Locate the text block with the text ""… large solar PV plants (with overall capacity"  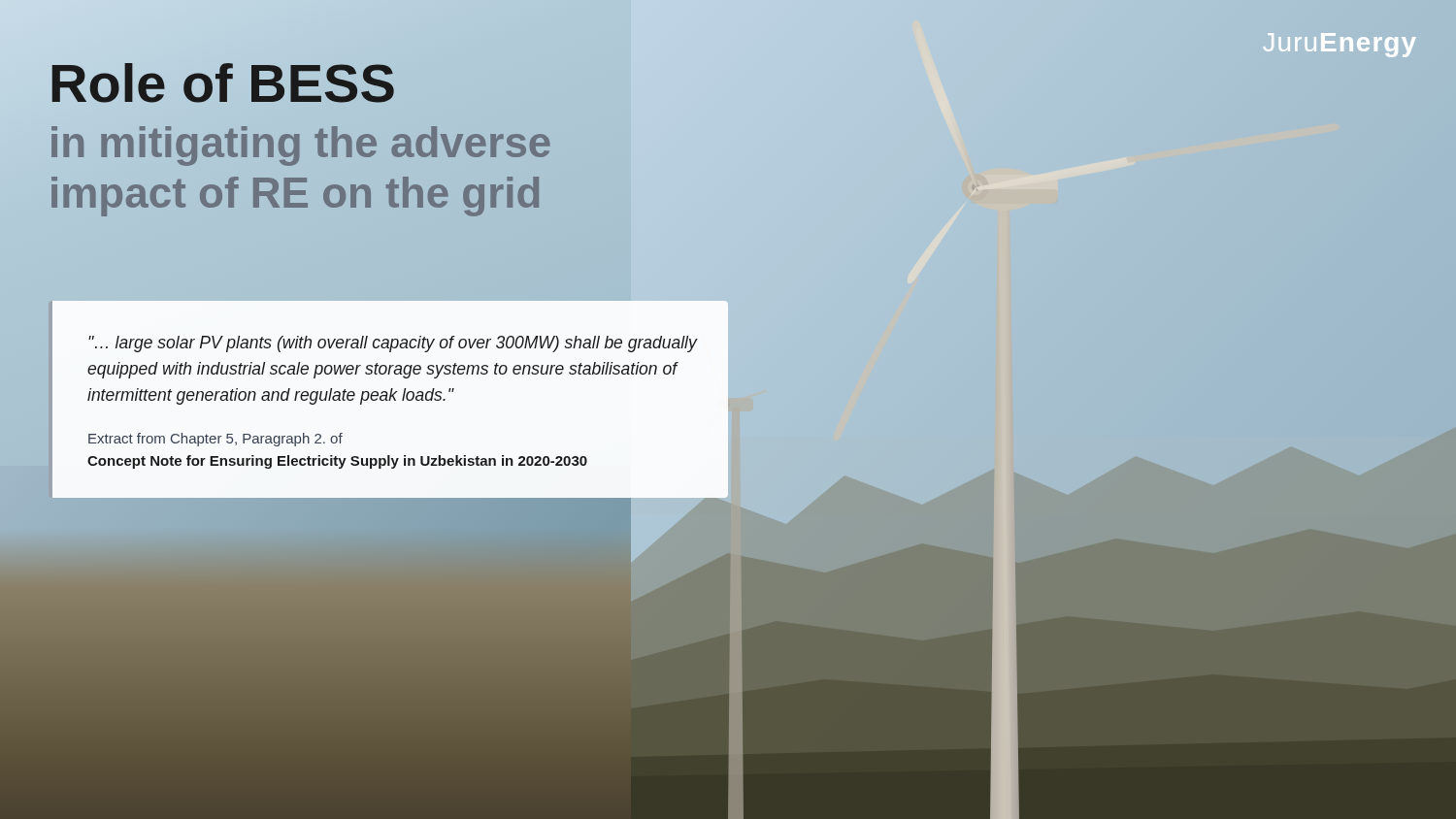click(392, 369)
